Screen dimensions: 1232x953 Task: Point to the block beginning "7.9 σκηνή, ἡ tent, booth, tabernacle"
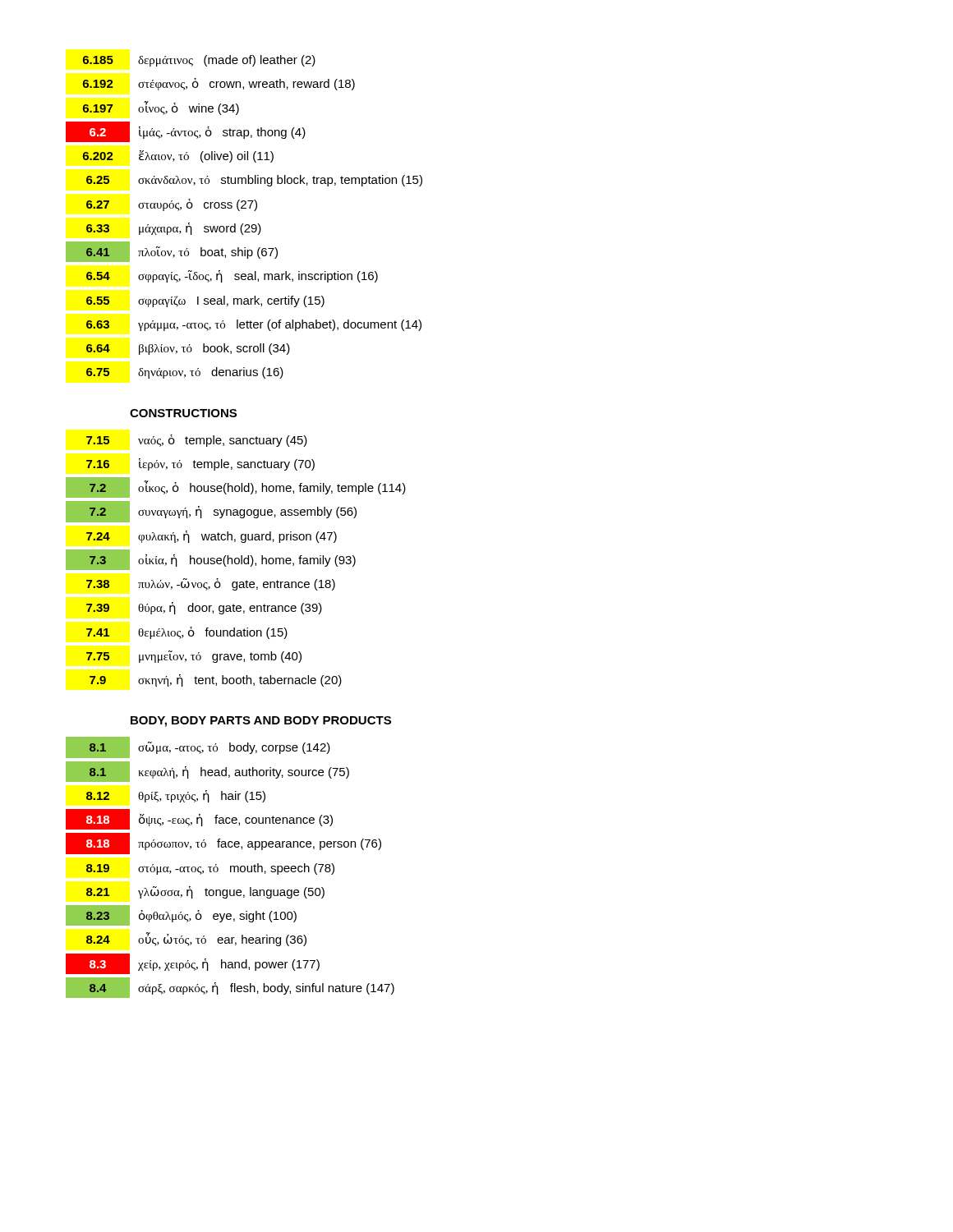[x=204, y=680]
